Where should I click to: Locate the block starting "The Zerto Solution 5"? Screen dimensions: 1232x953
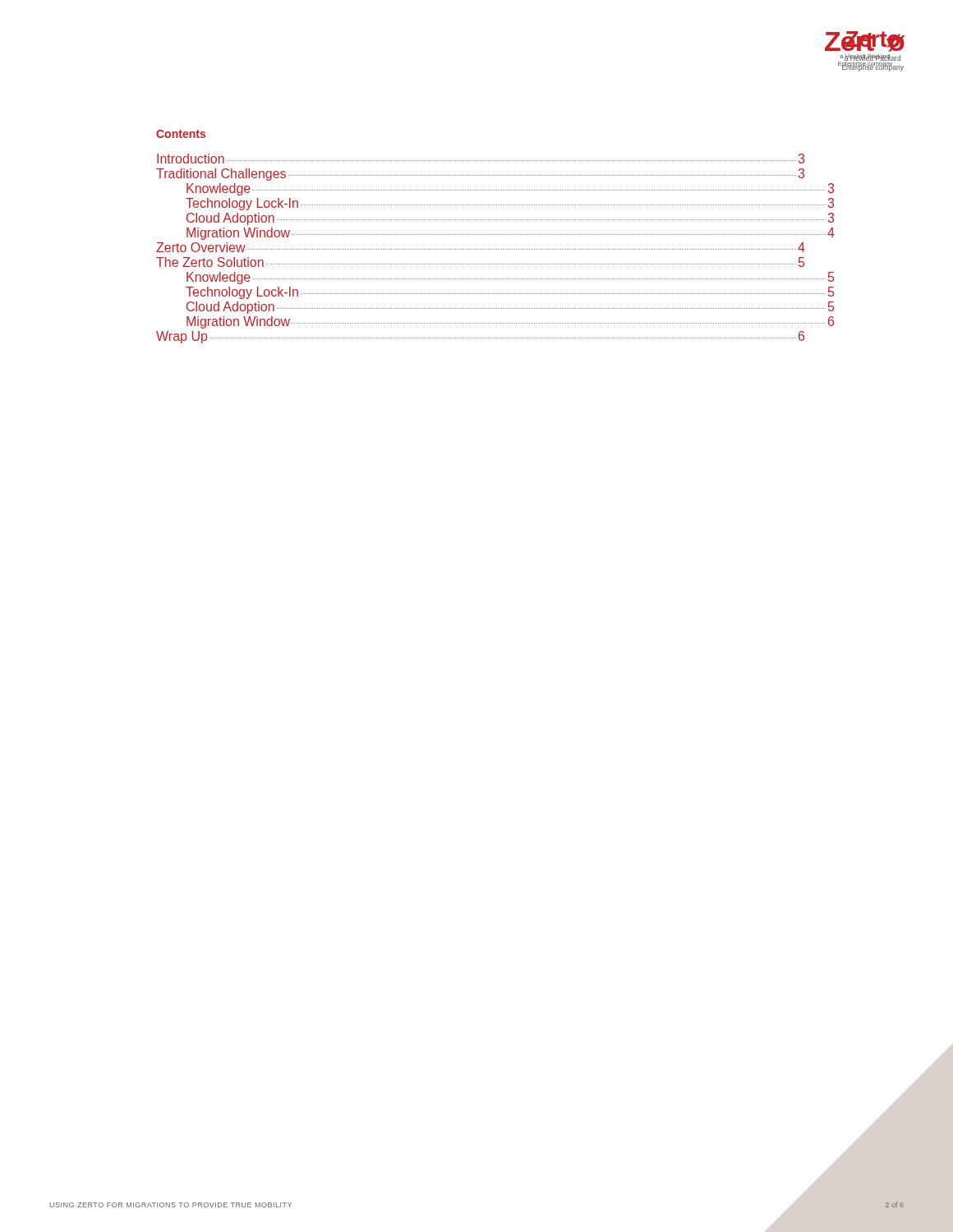click(481, 263)
